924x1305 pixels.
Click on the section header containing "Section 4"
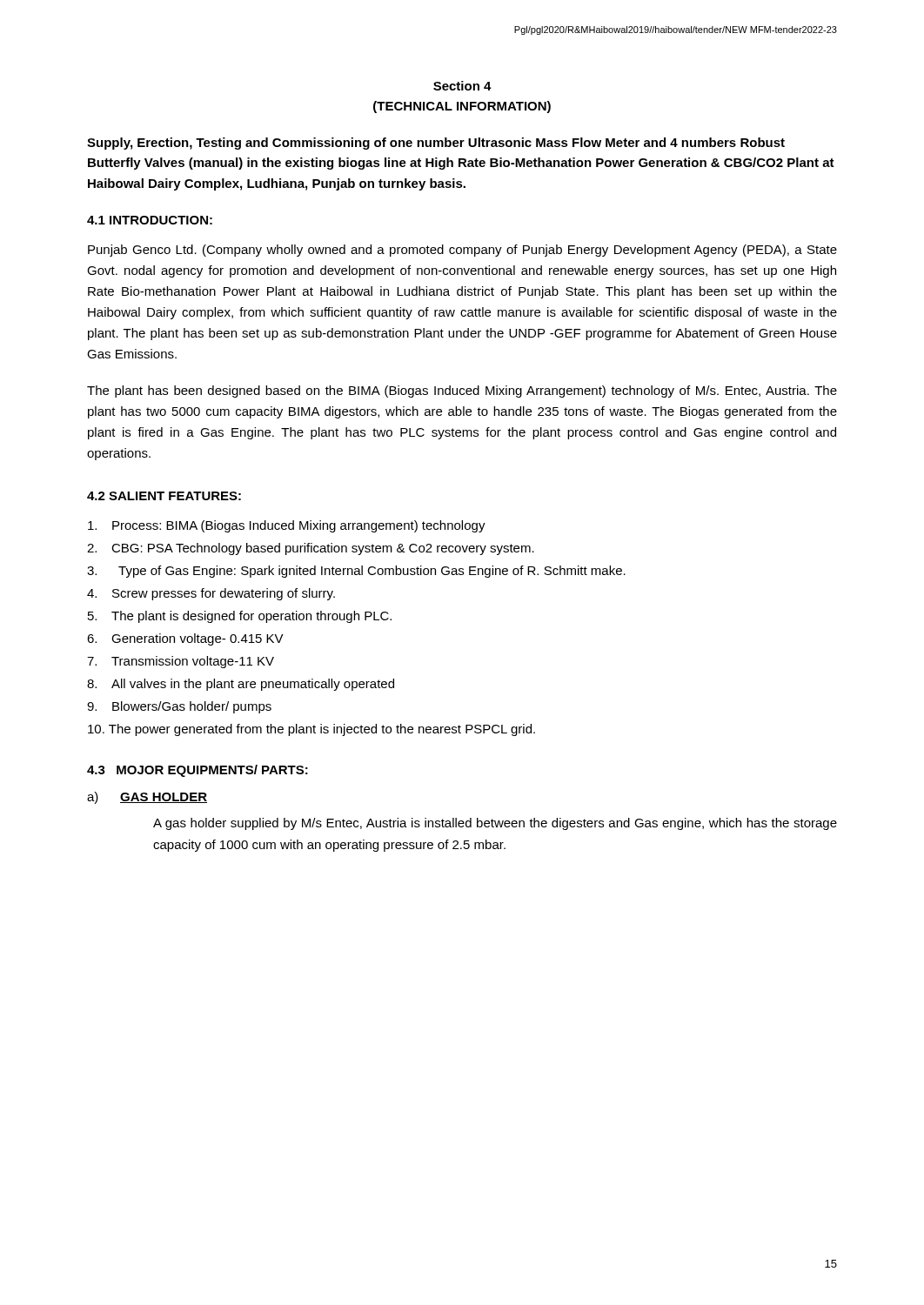(x=462, y=86)
